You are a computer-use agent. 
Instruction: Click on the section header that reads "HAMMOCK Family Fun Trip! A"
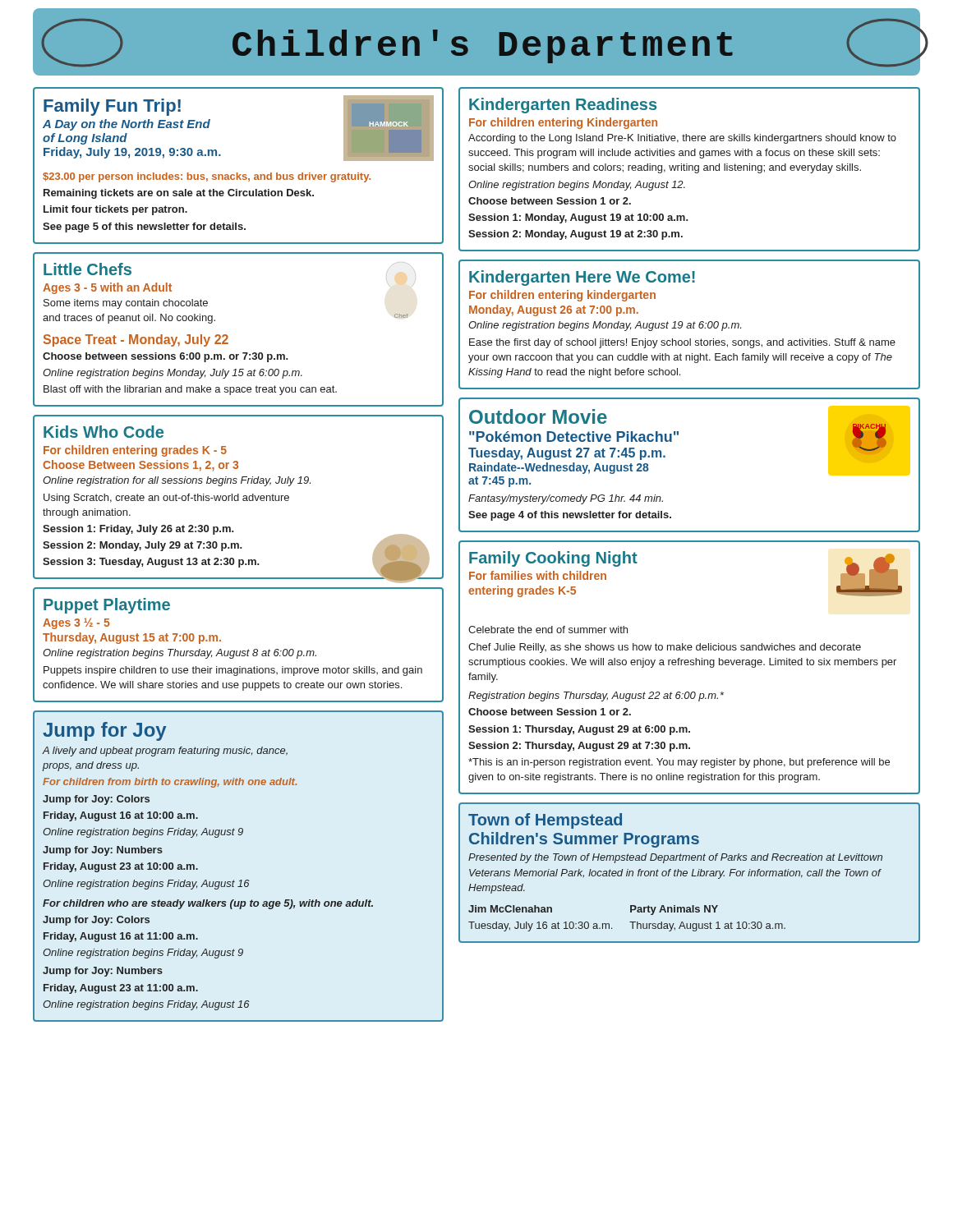tap(238, 165)
